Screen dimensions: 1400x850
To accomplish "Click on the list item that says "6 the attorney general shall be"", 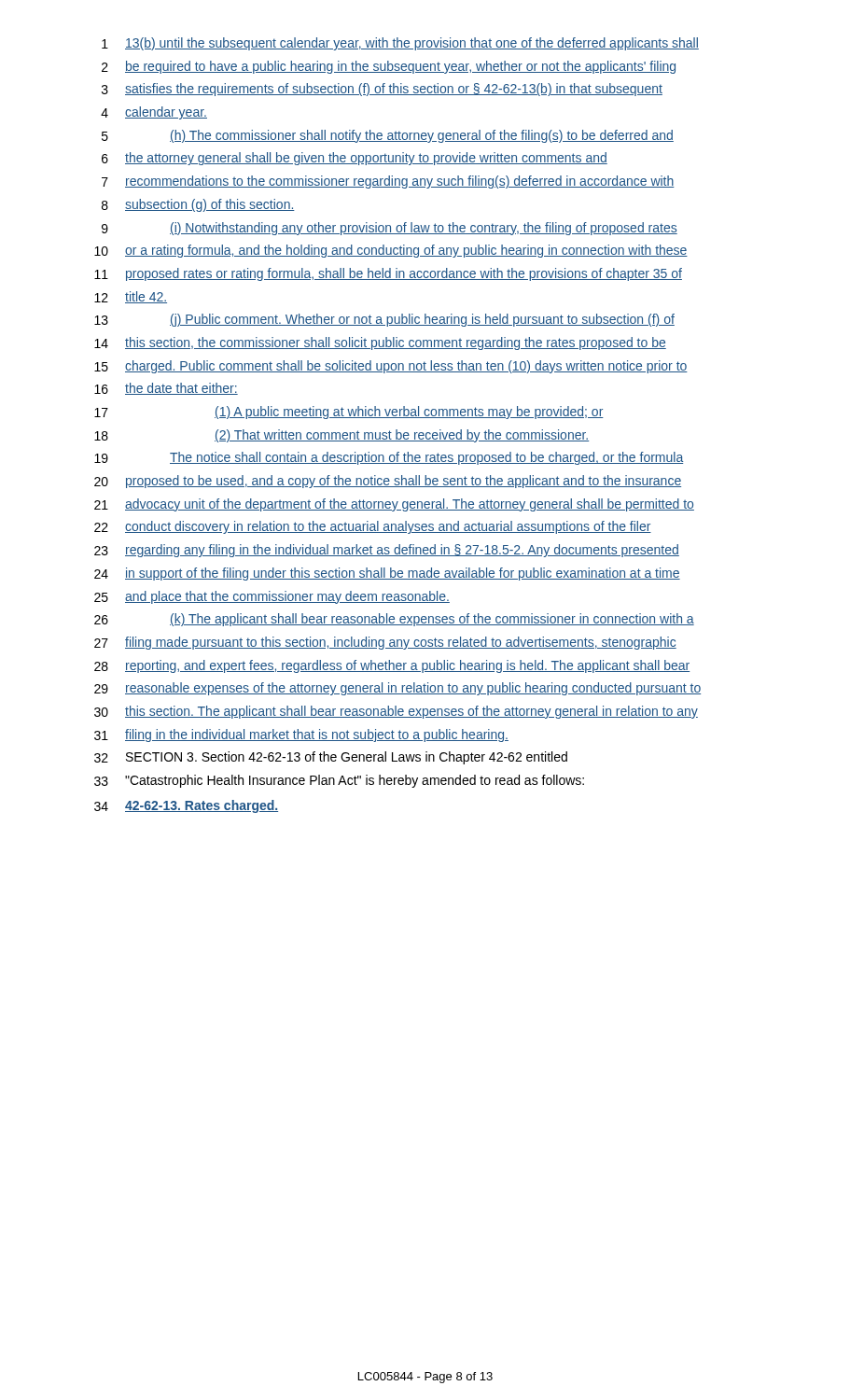I will pyautogui.click(x=425, y=159).
